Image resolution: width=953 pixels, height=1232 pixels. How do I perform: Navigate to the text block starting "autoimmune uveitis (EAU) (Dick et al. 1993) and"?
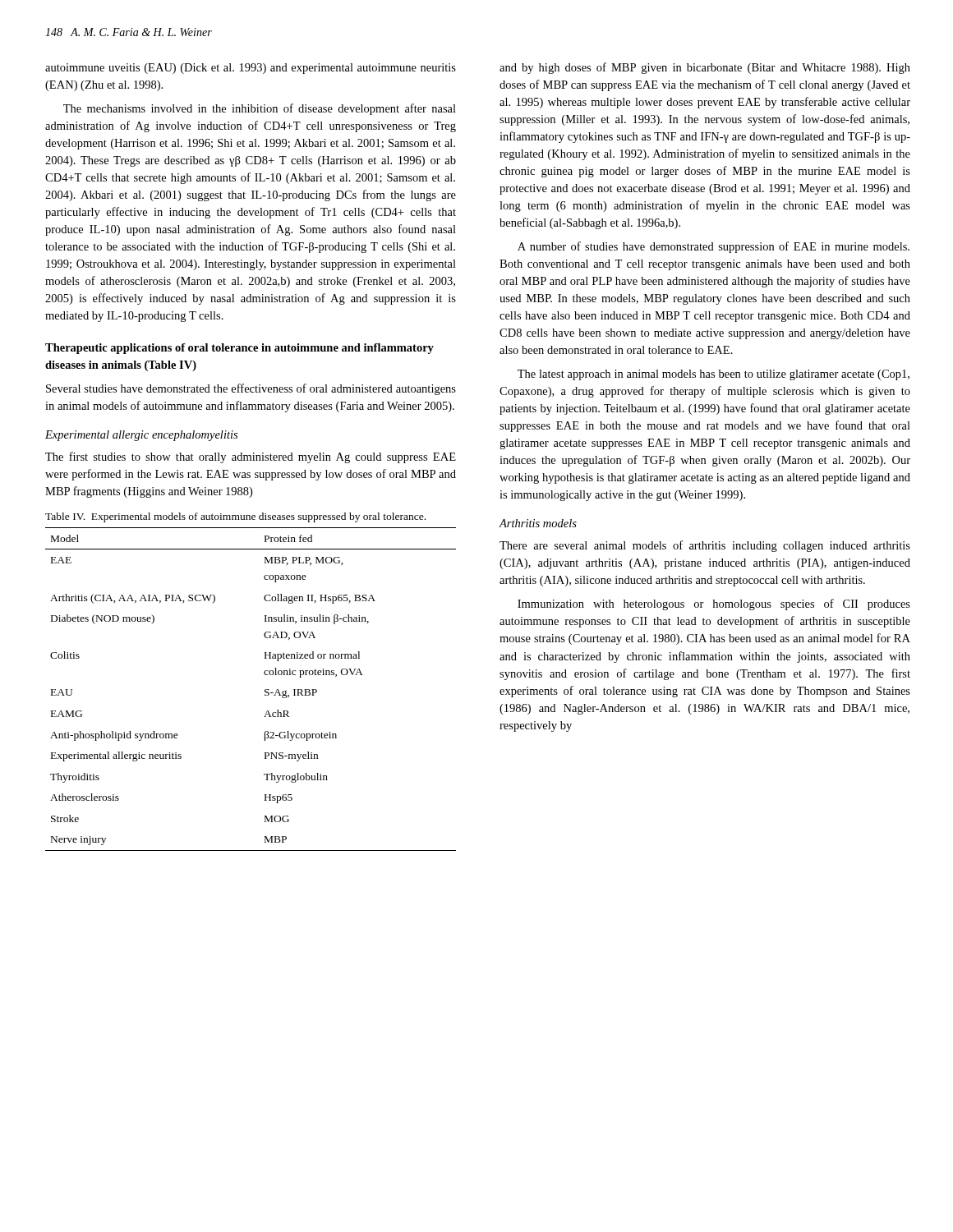pos(251,76)
